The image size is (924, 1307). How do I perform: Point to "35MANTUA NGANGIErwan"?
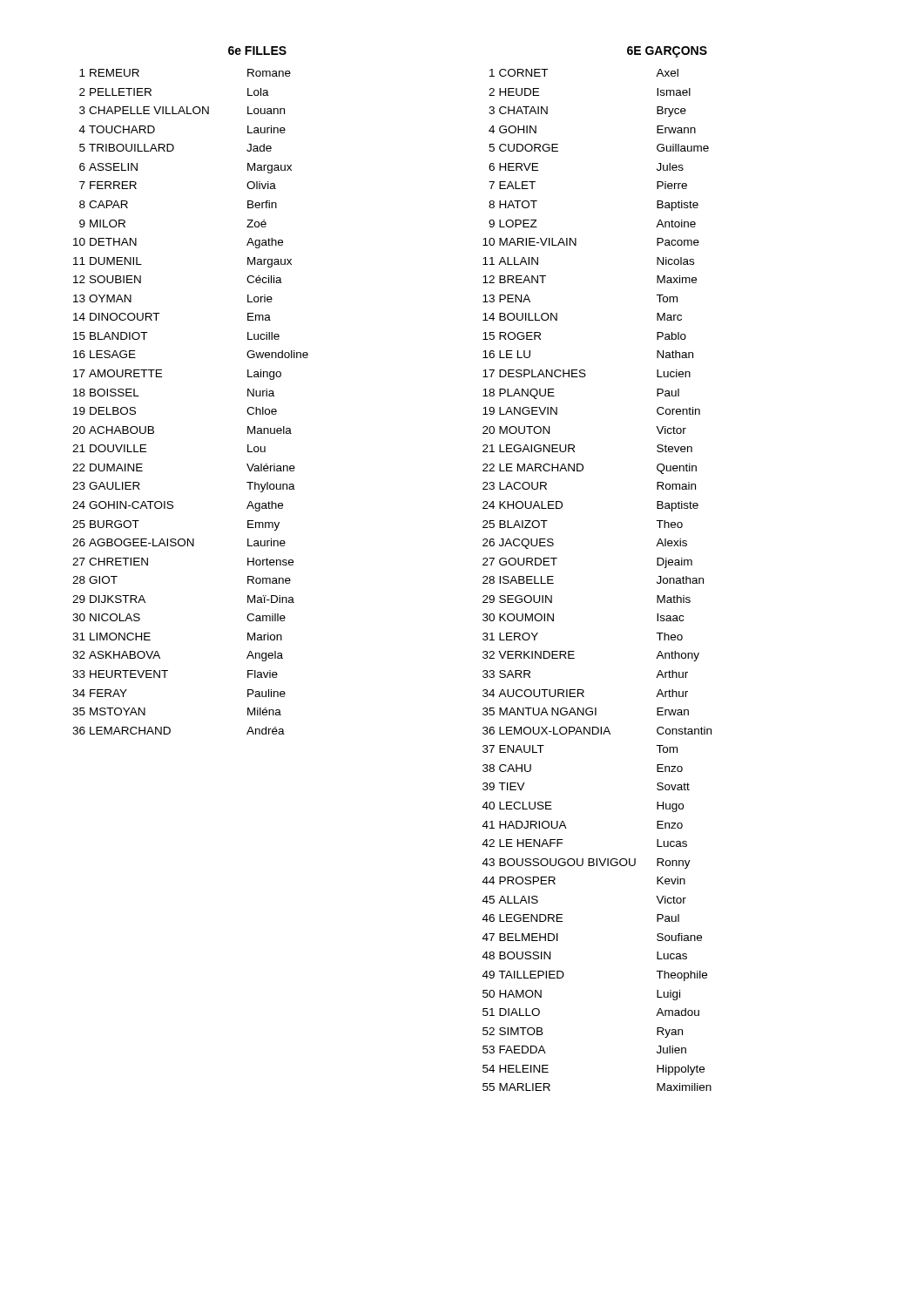click(x=580, y=712)
